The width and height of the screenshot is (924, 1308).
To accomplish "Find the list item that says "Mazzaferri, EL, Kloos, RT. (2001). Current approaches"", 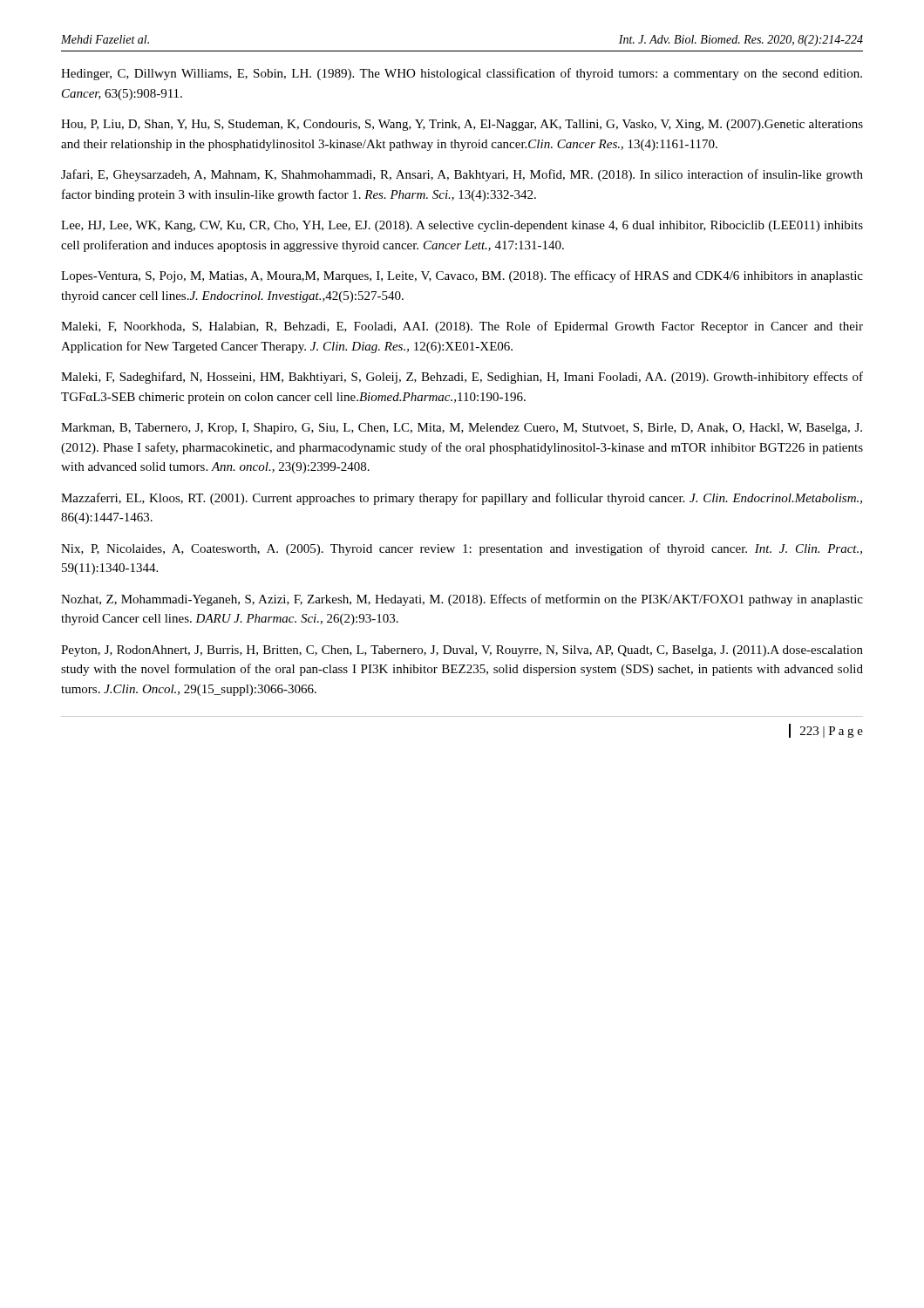I will tap(462, 507).
